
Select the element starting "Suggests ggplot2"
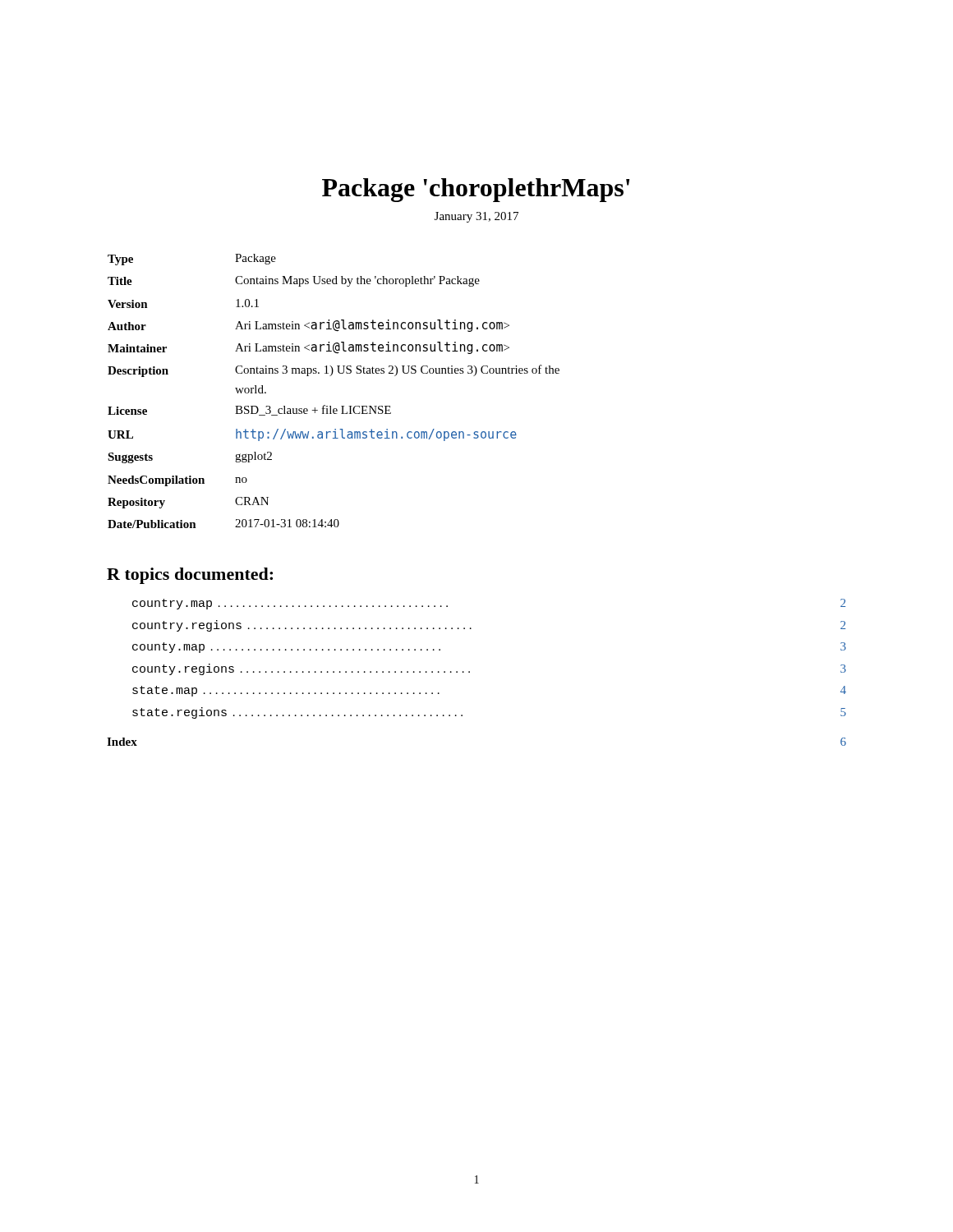138,457
